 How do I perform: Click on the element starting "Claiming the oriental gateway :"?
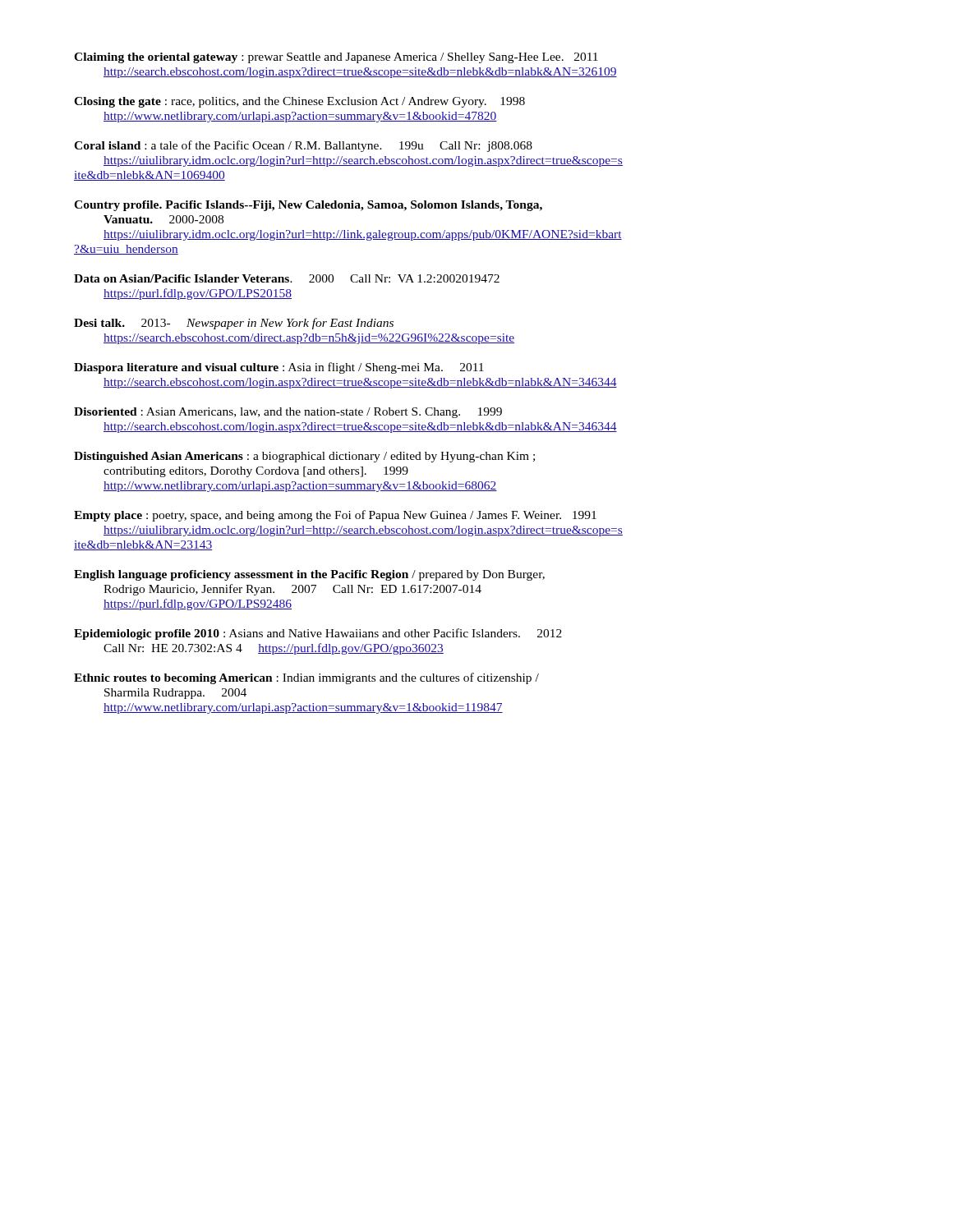coord(345,64)
